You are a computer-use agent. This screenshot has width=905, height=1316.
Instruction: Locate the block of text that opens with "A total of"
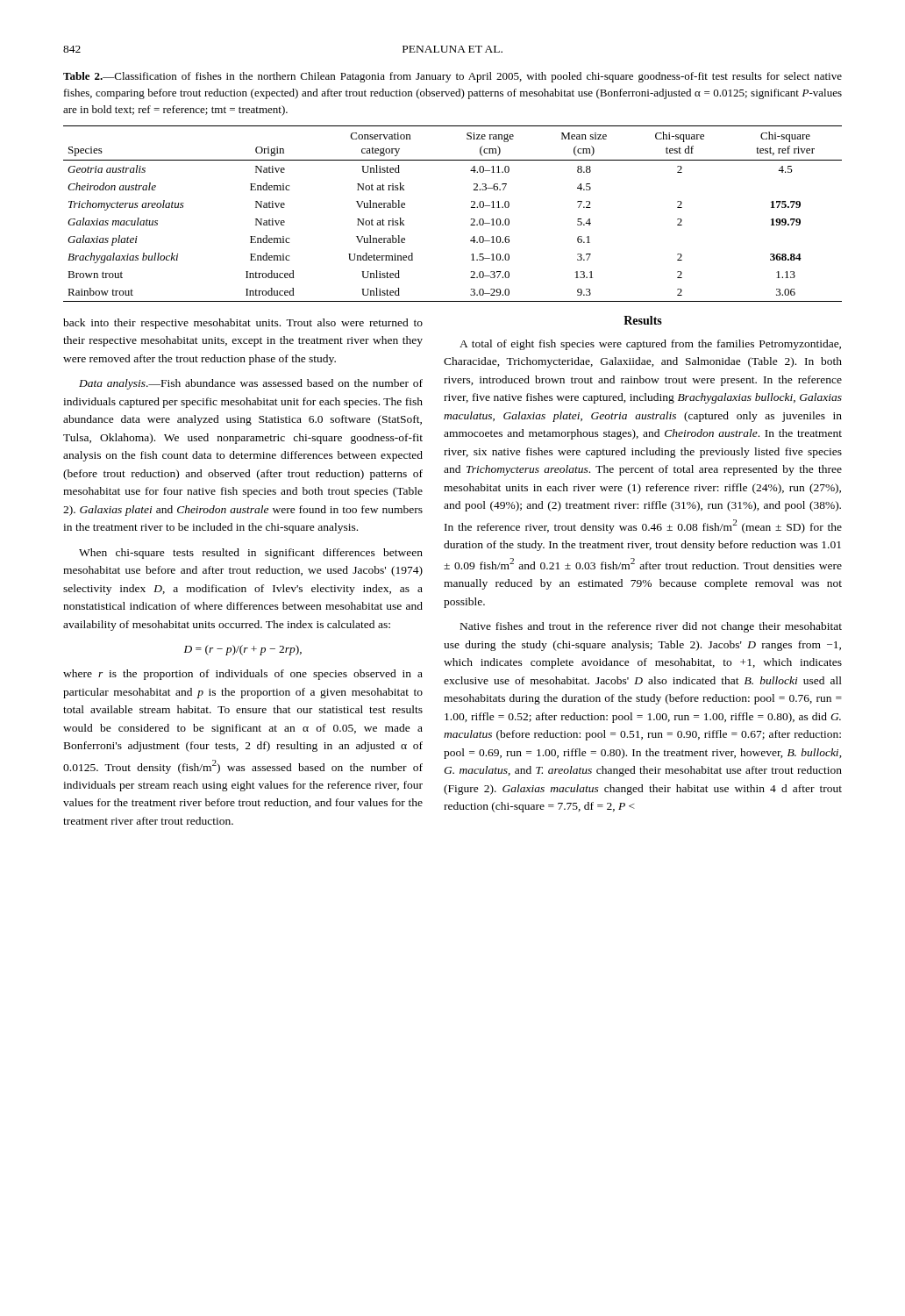pos(643,575)
